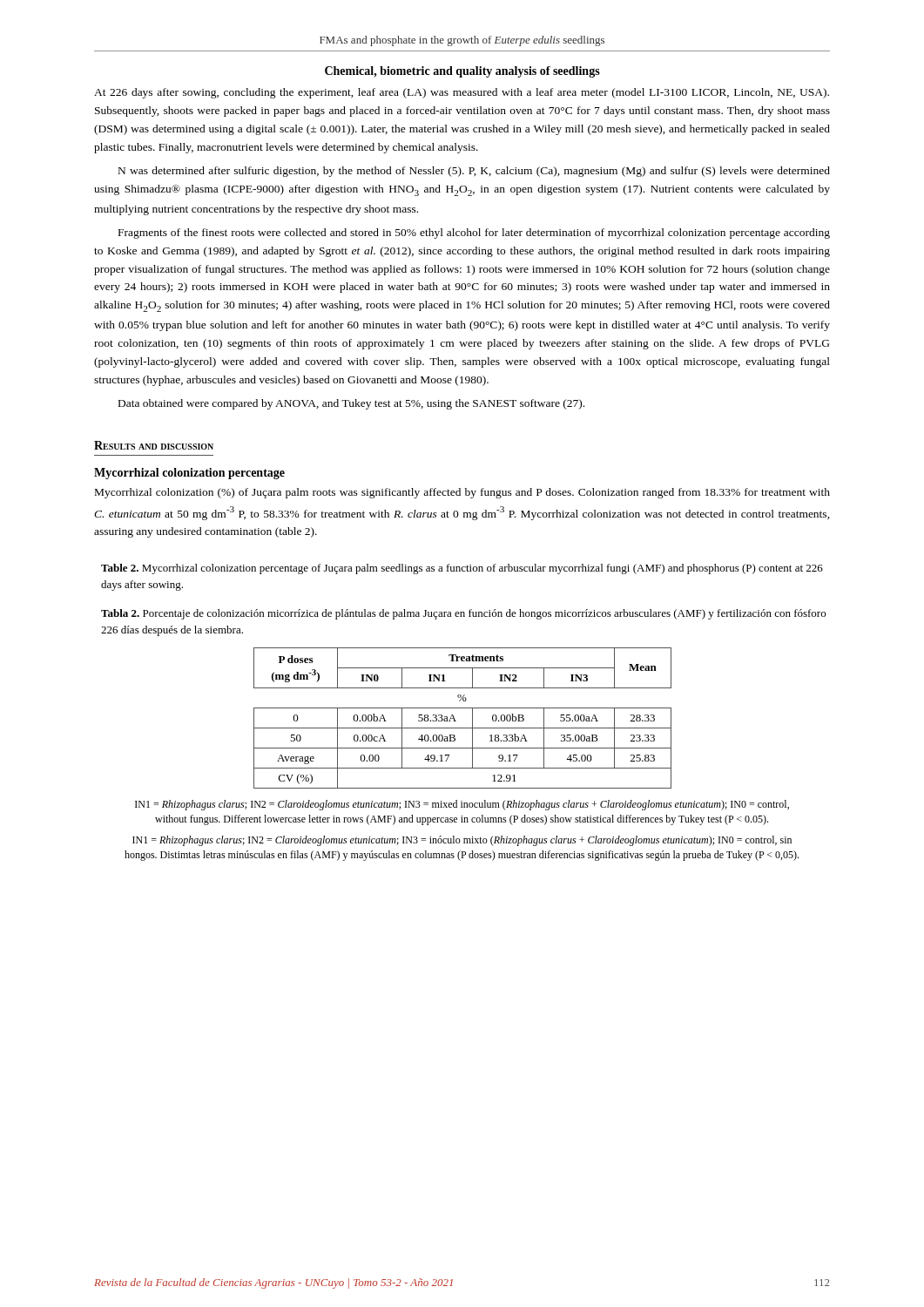Find the caption containing "Table 2. Mycorrhizal colonization percentage of"
Viewport: 924px width, 1307px height.
click(x=462, y=576)
